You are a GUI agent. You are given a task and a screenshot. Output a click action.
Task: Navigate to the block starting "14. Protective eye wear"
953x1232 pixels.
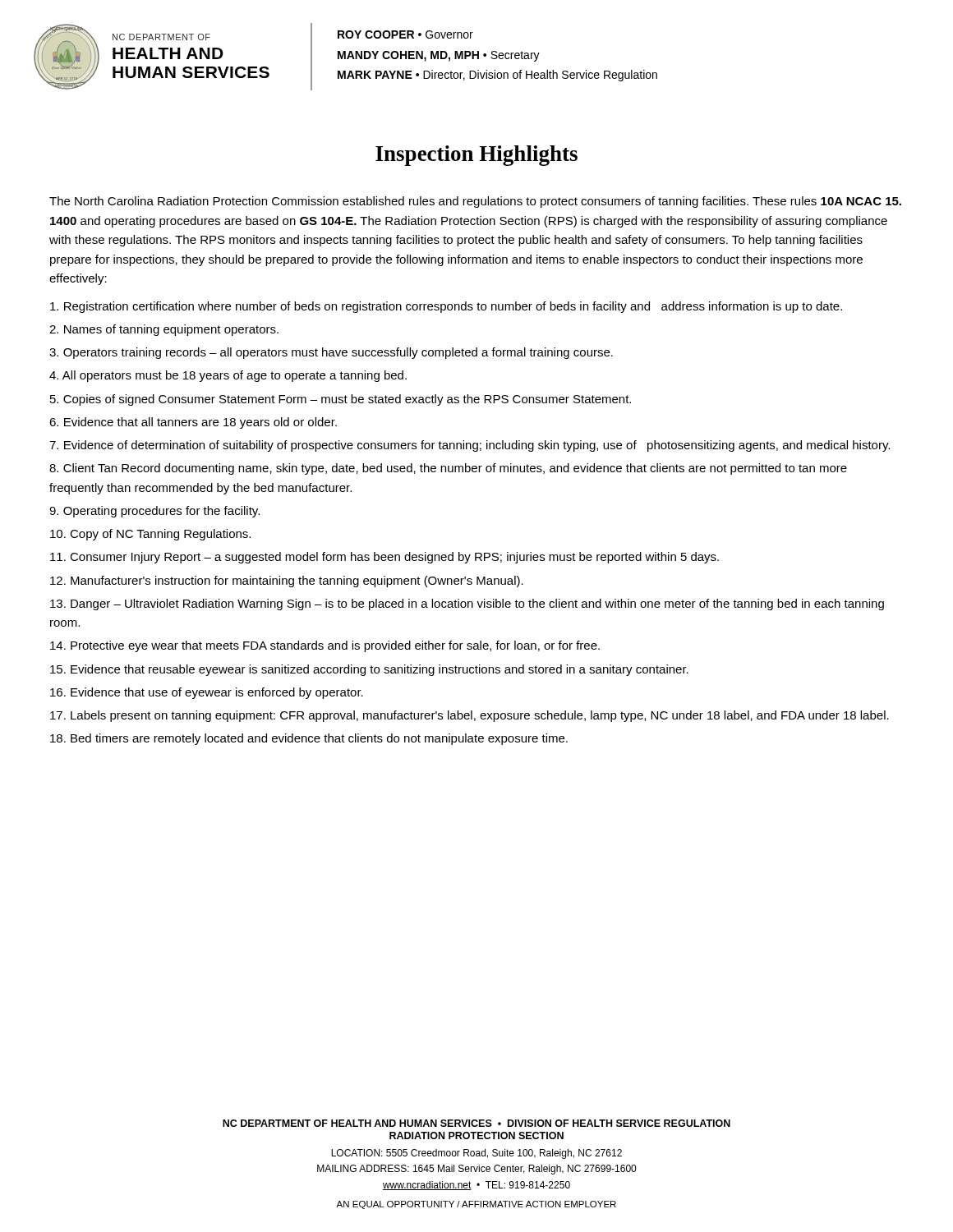click(325, 646)
